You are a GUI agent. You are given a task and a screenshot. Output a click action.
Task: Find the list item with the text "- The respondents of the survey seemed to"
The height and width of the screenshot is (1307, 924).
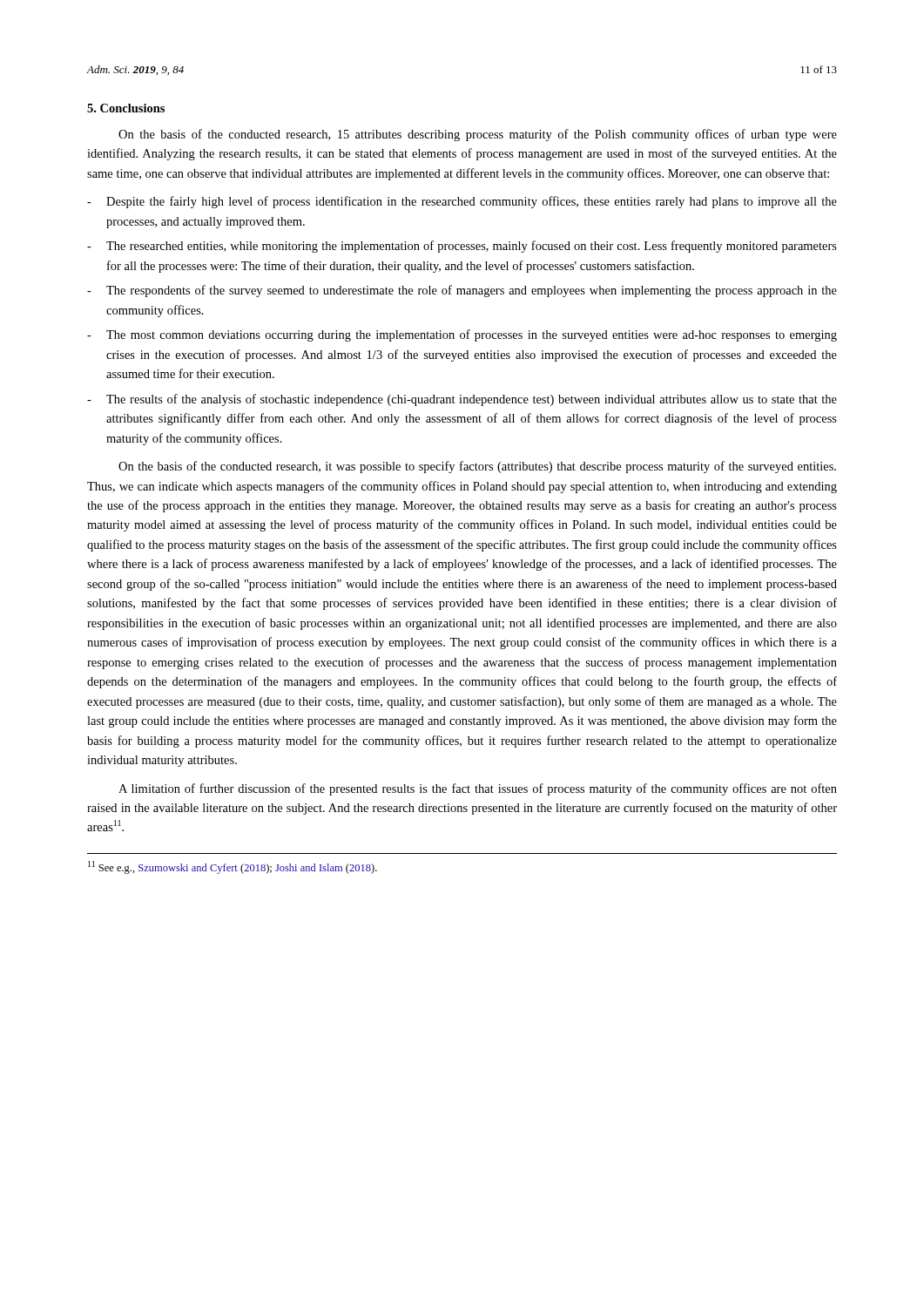click(462, 300)
